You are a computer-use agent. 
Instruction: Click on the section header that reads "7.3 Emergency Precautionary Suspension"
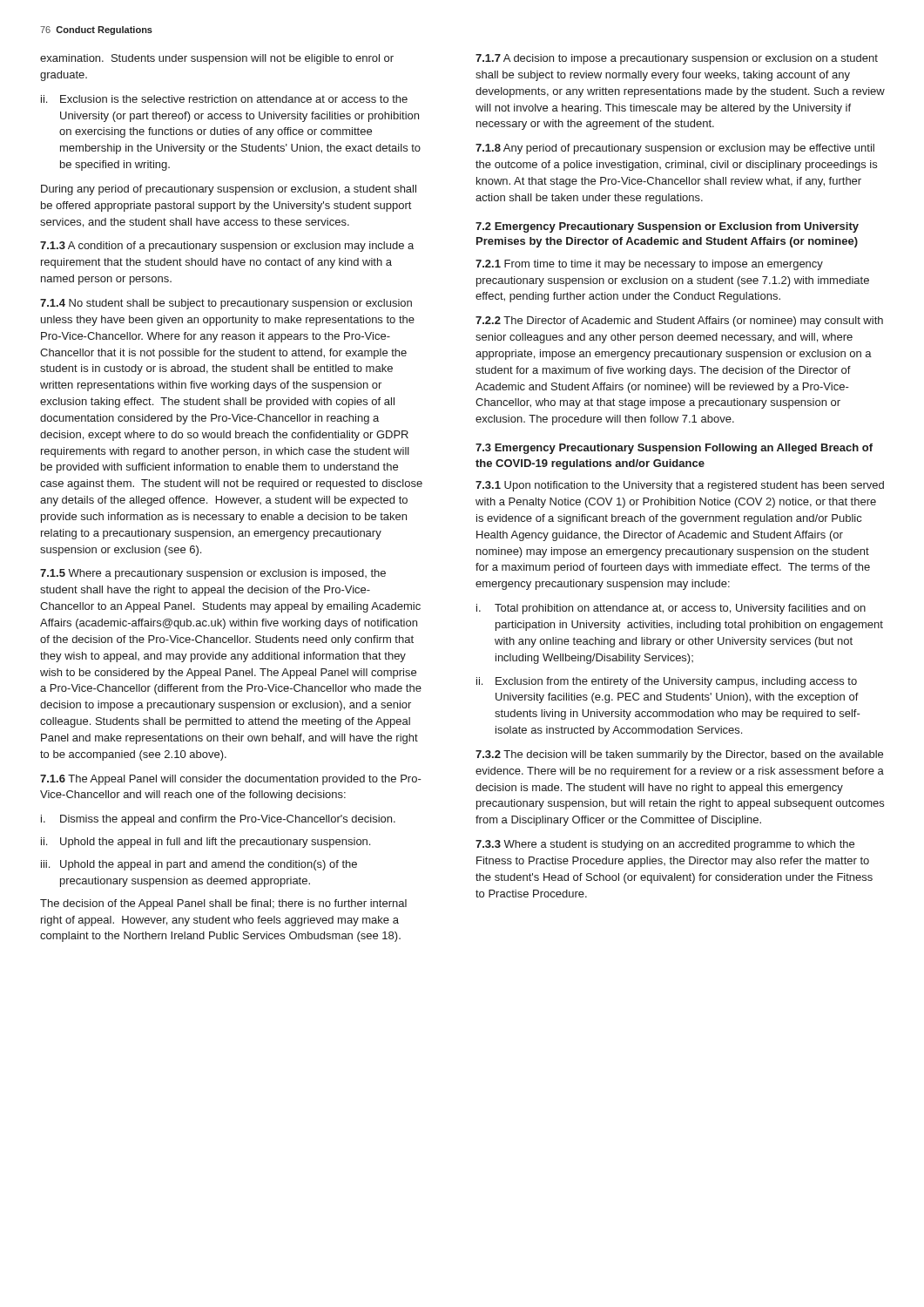tap(674, 455)
